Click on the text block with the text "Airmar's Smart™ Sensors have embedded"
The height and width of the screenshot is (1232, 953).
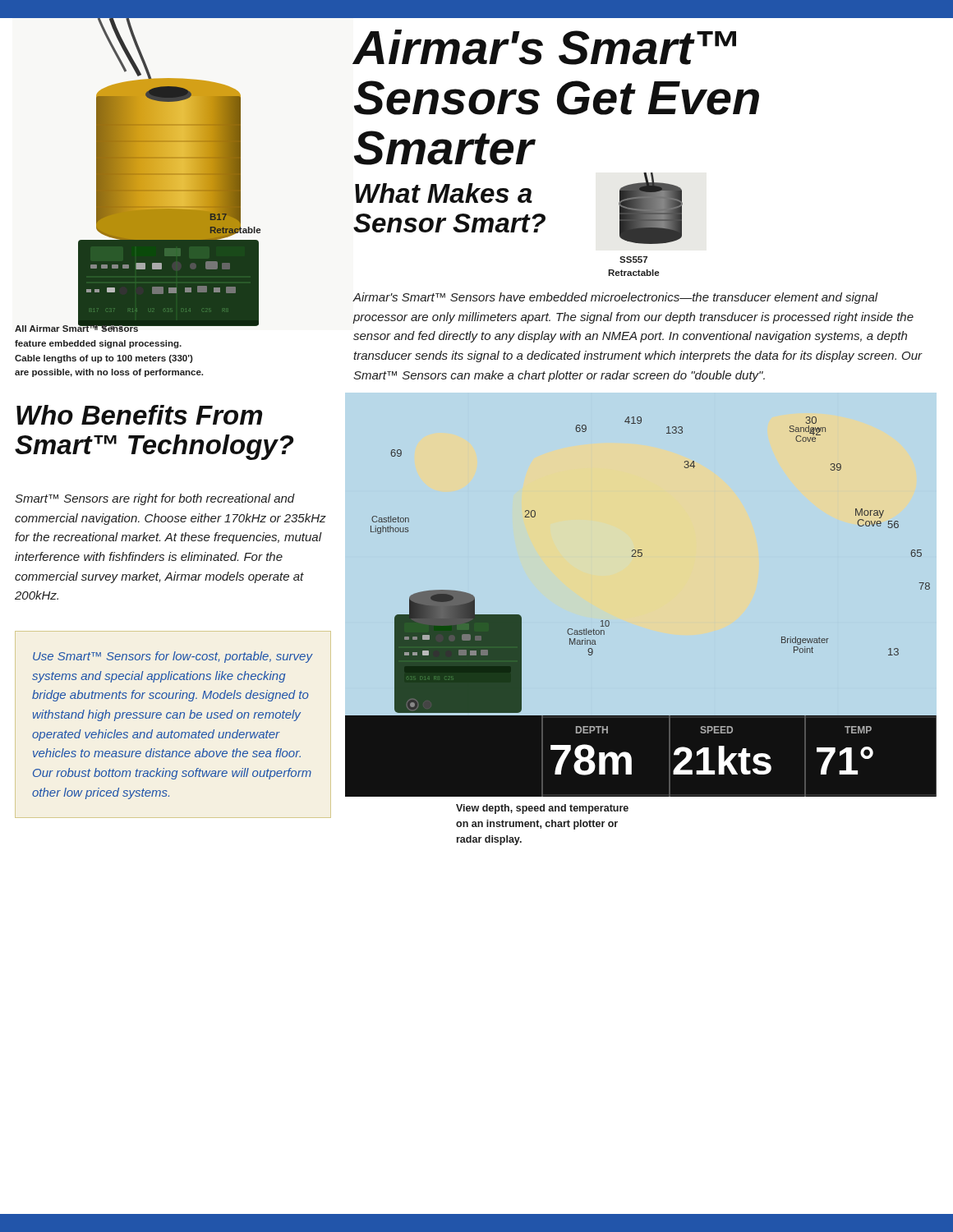(x=638, y=336)
